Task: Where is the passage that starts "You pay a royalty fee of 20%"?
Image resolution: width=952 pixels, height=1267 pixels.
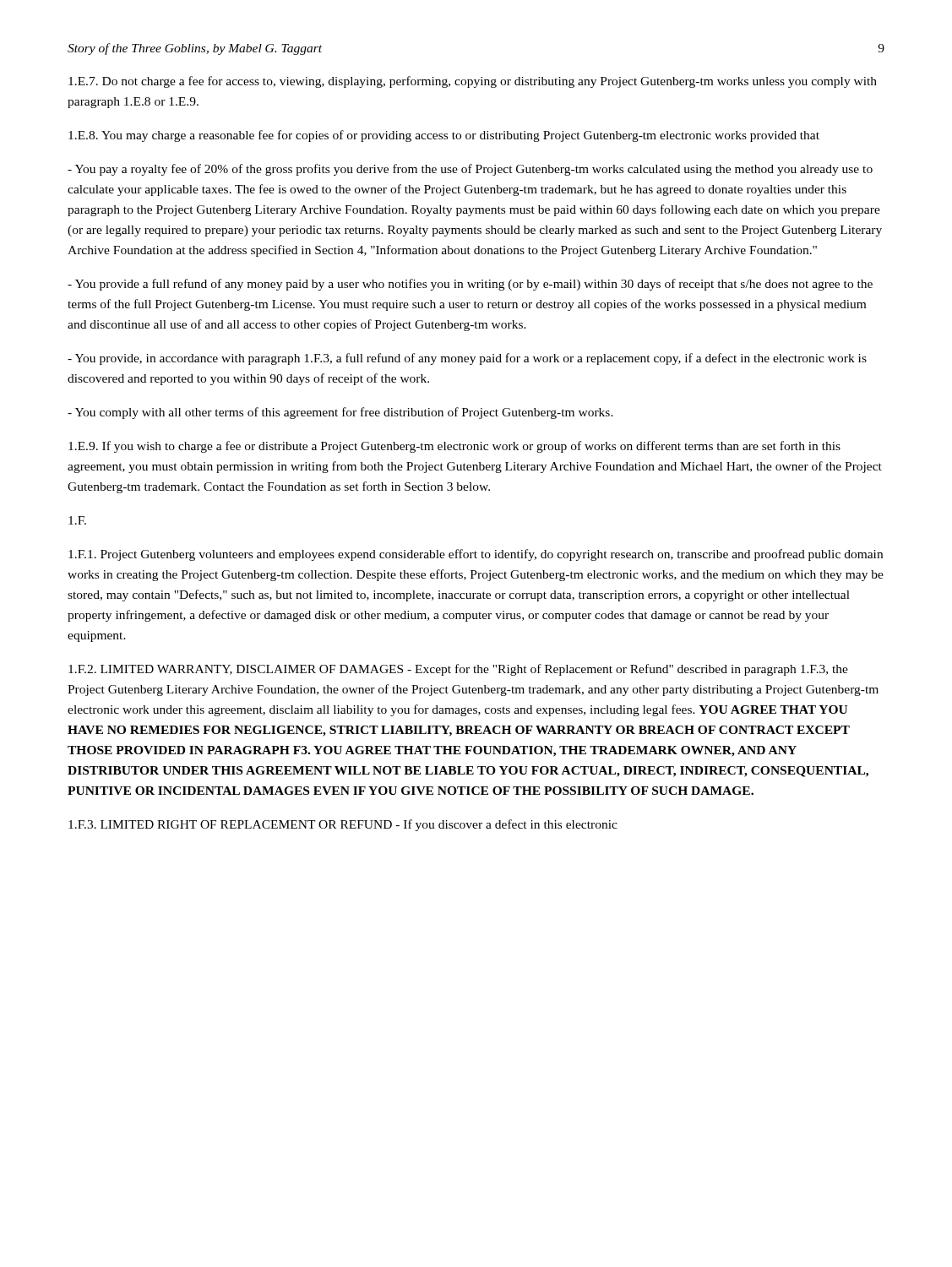Action: click(x=475, y=209)
